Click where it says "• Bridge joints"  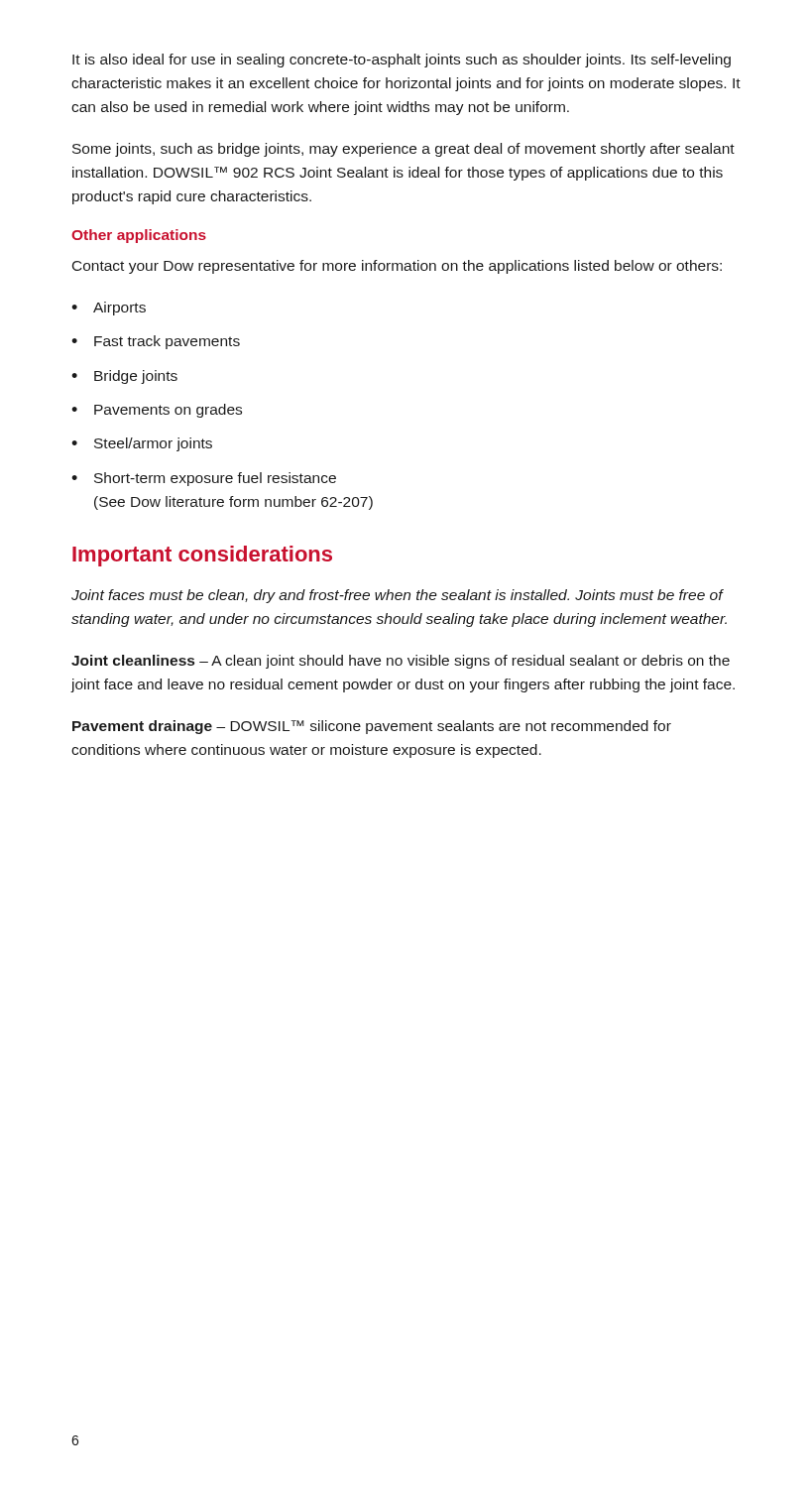click(124, 377)
